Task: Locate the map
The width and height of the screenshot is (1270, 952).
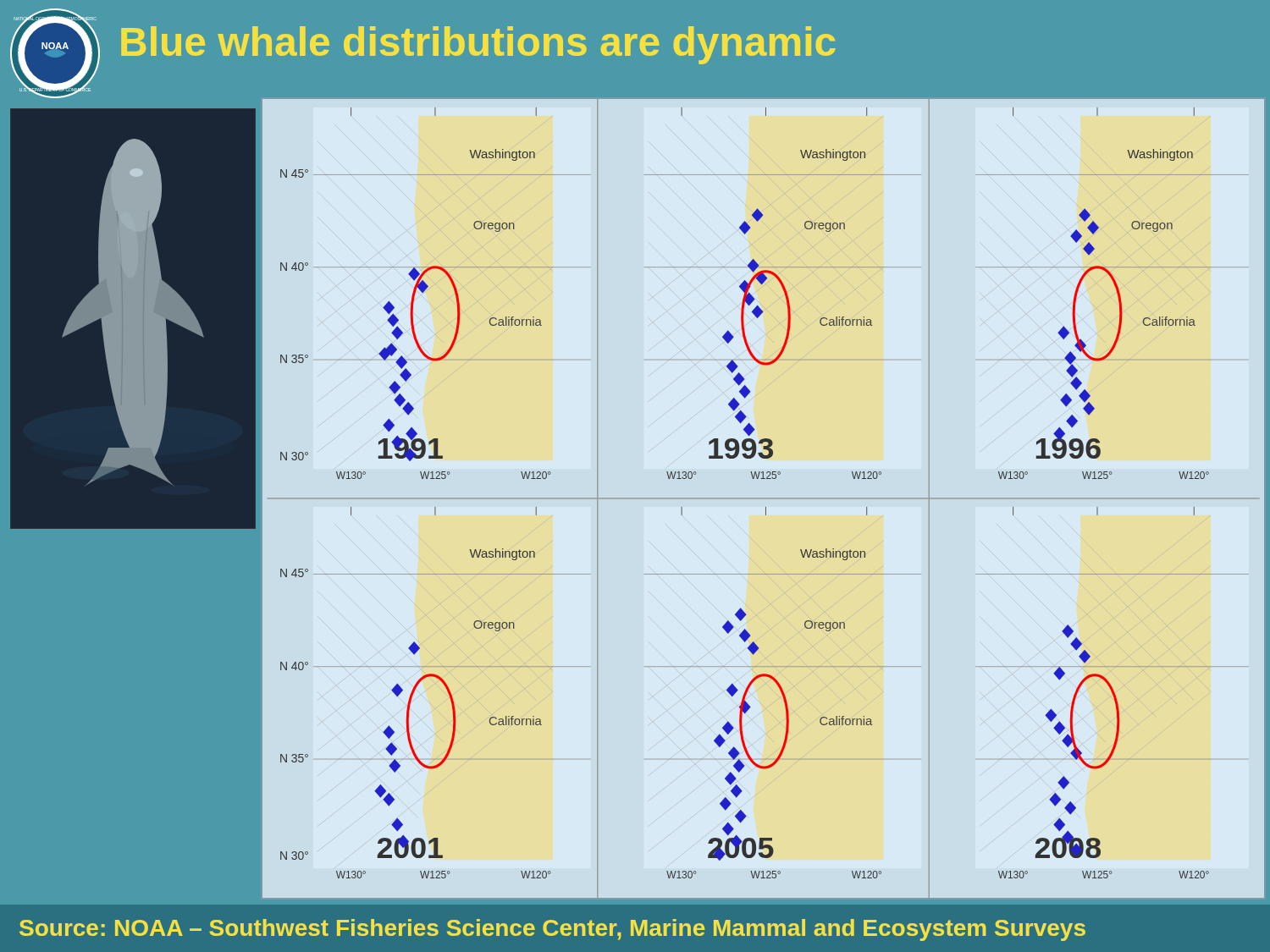Action: (763, 498)
